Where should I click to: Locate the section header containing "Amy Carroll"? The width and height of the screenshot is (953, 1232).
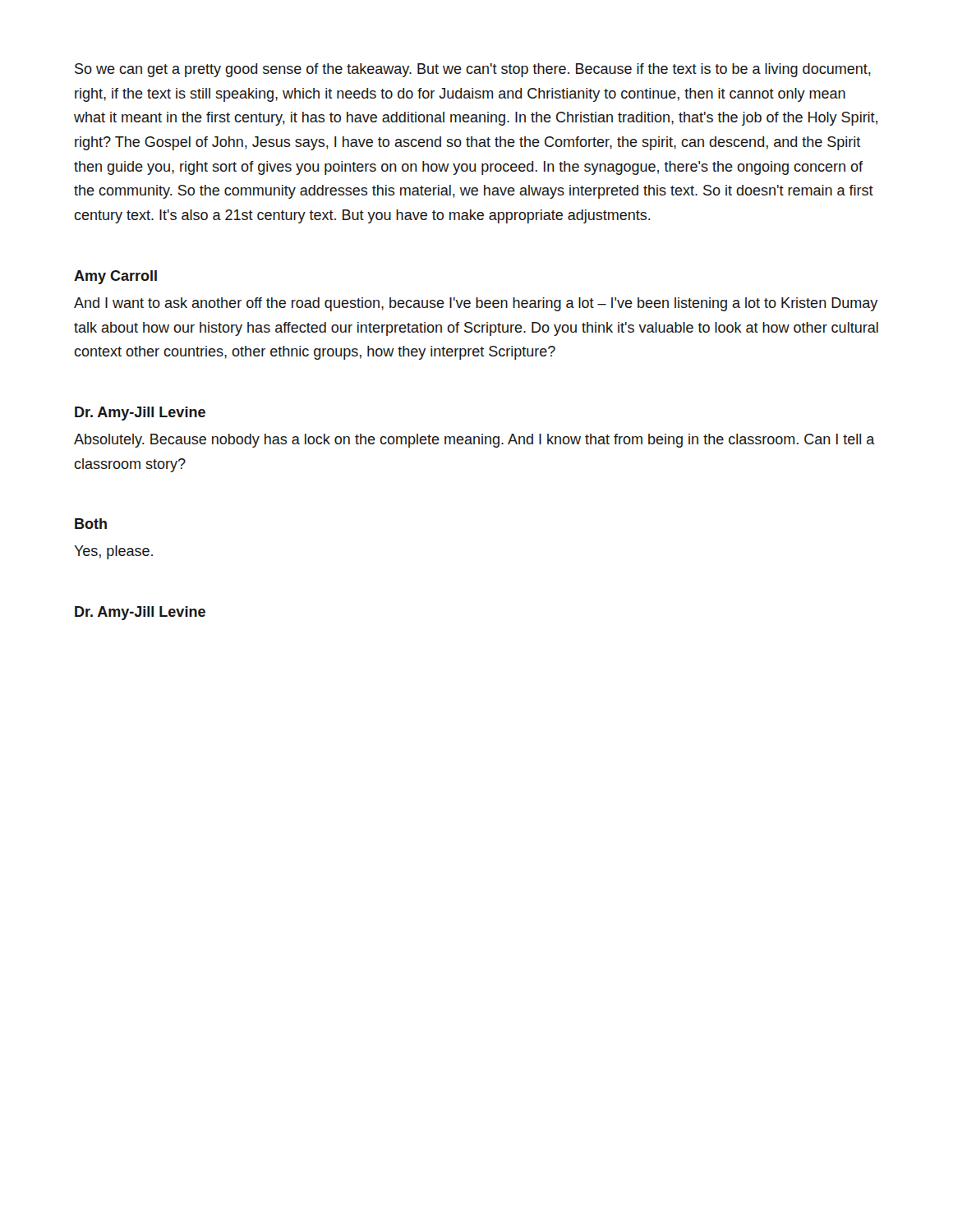point(116,276)
